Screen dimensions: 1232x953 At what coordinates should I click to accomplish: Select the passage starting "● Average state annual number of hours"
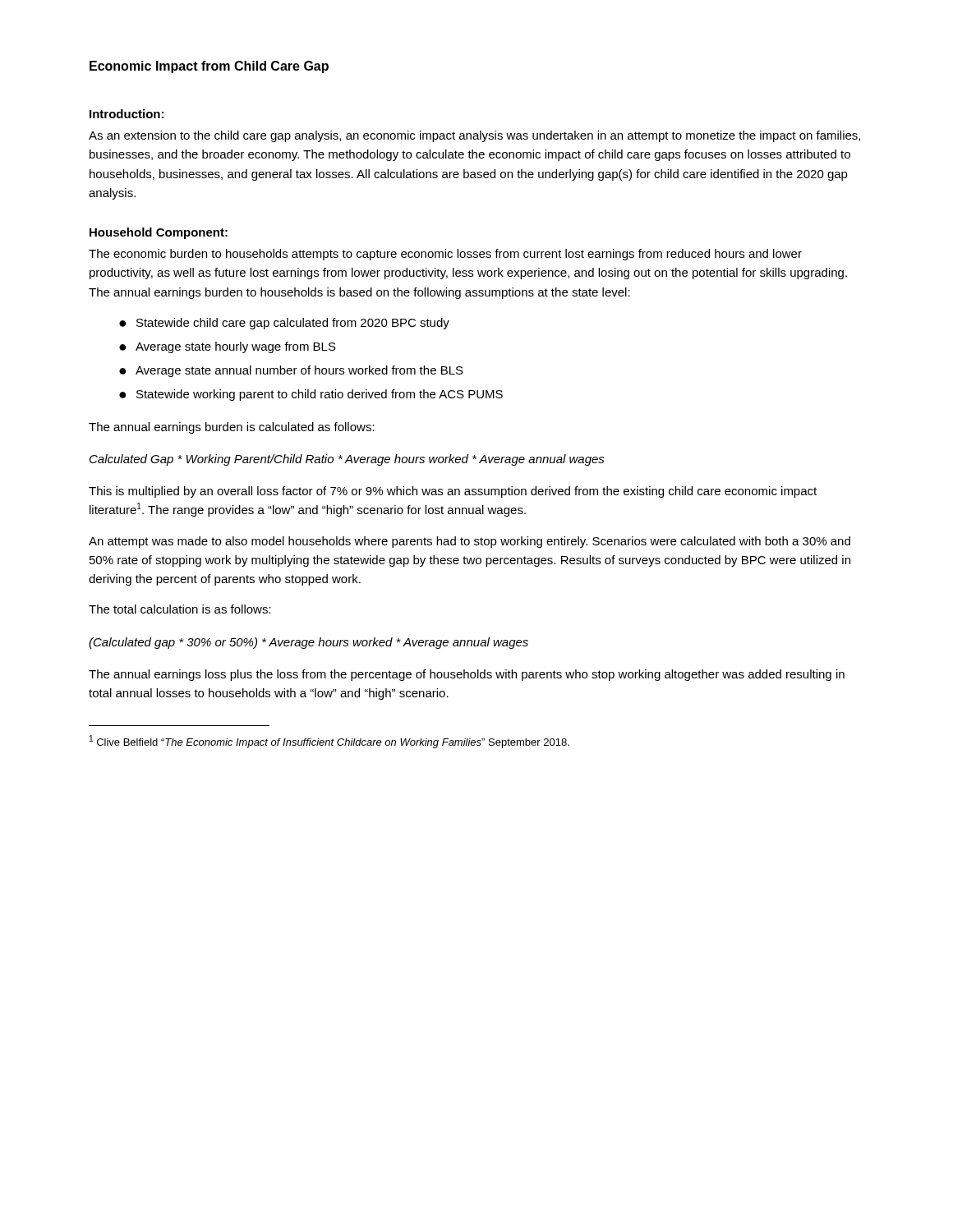(291, 371)
